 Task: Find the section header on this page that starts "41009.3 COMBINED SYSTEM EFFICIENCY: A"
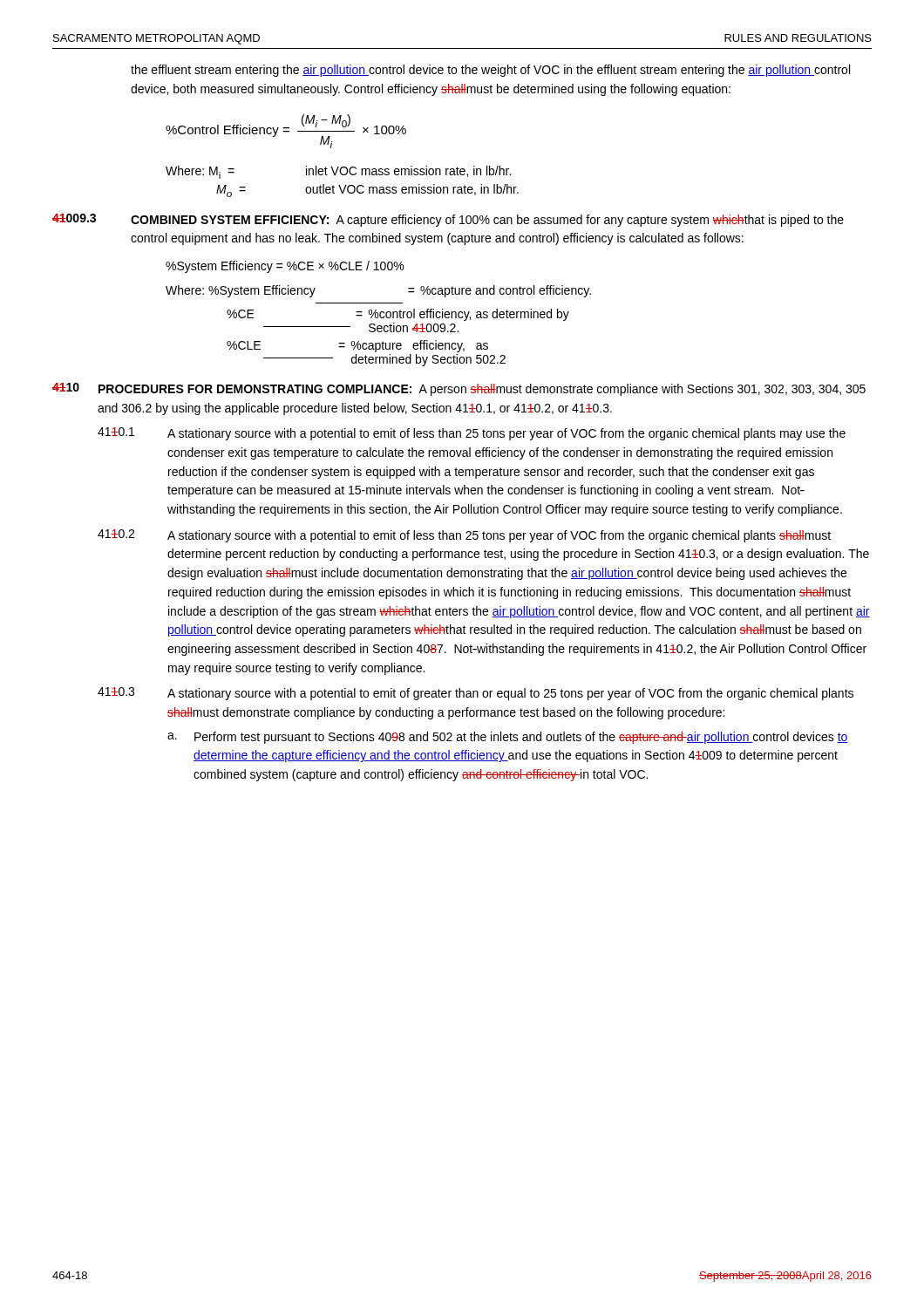click(x=462, y=230)
